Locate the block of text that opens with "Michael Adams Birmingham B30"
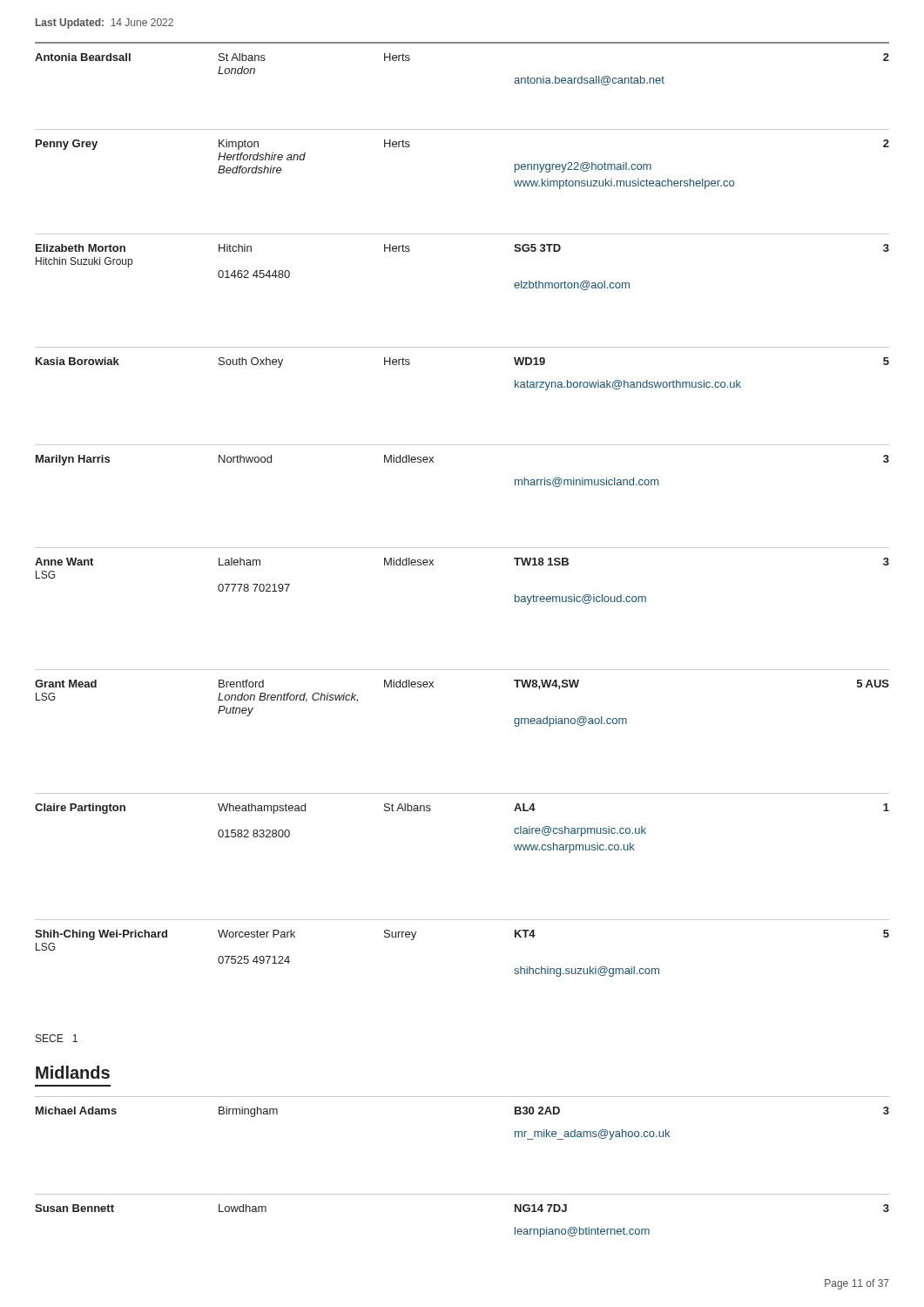 (x=74, y=1111)
